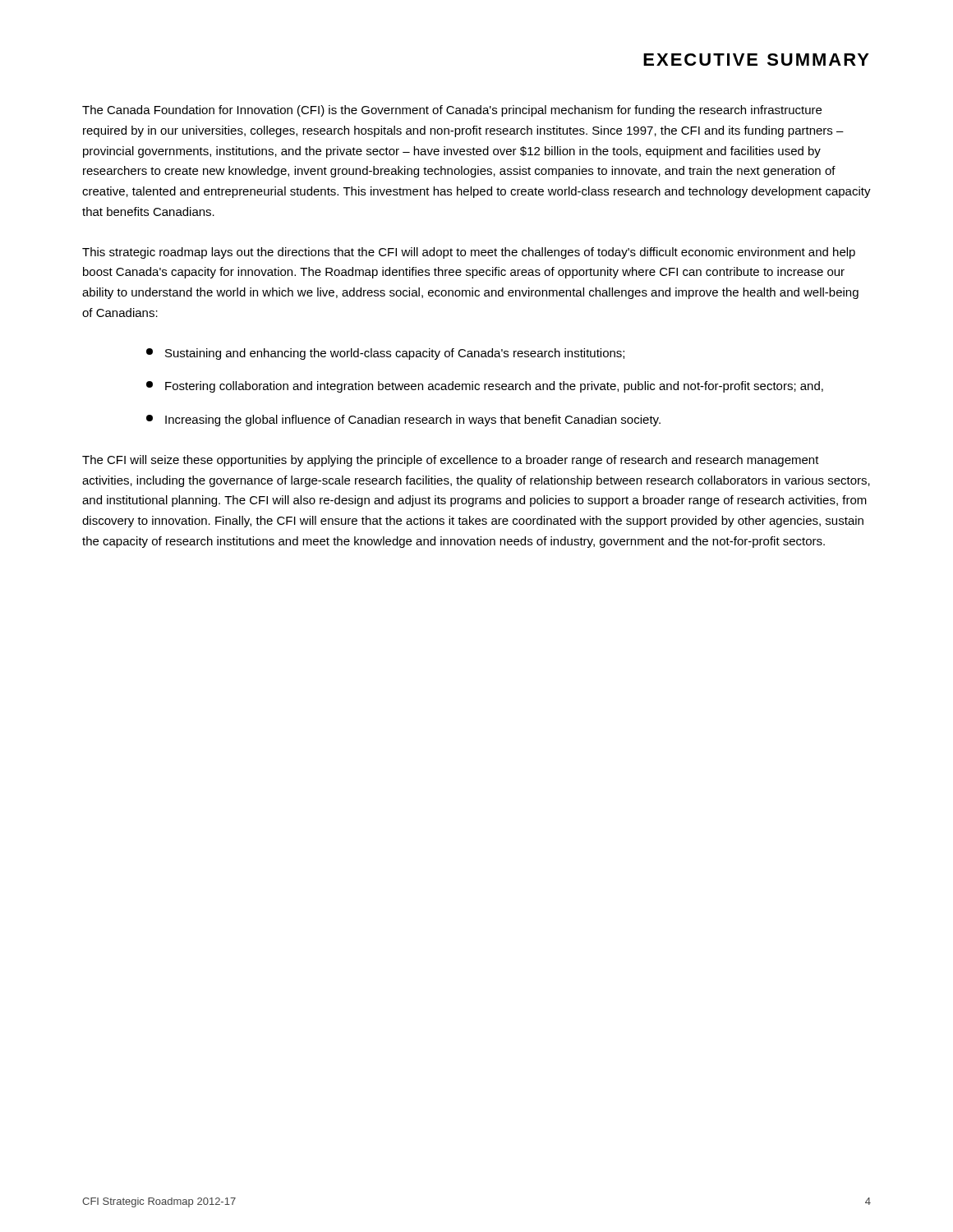Find the list item that reads "Fostering collaboration and integration between academic research and"
Screen dimensions: 1232x953
point(485,387)
